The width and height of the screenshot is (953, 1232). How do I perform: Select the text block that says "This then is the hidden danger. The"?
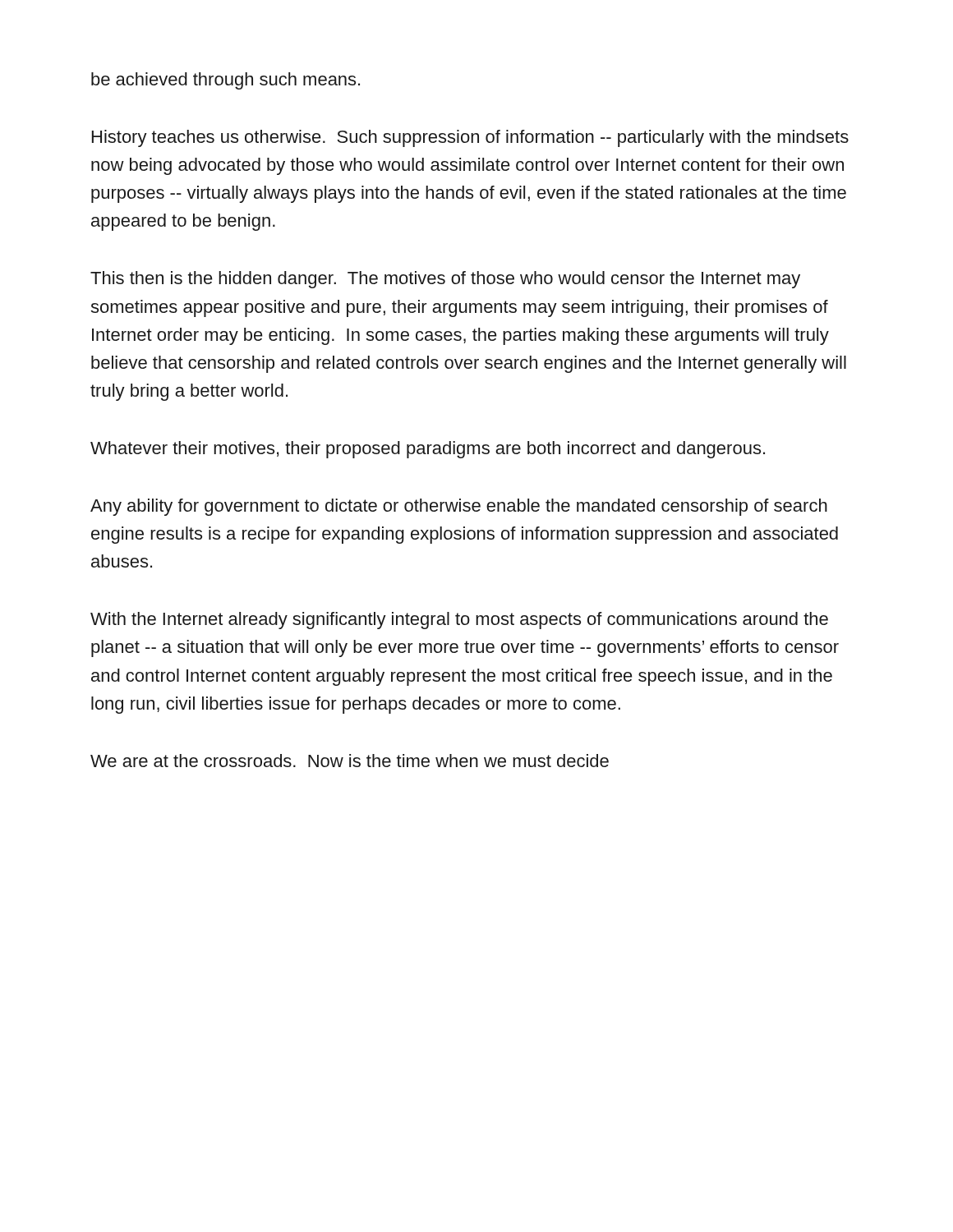click(469, 334)
